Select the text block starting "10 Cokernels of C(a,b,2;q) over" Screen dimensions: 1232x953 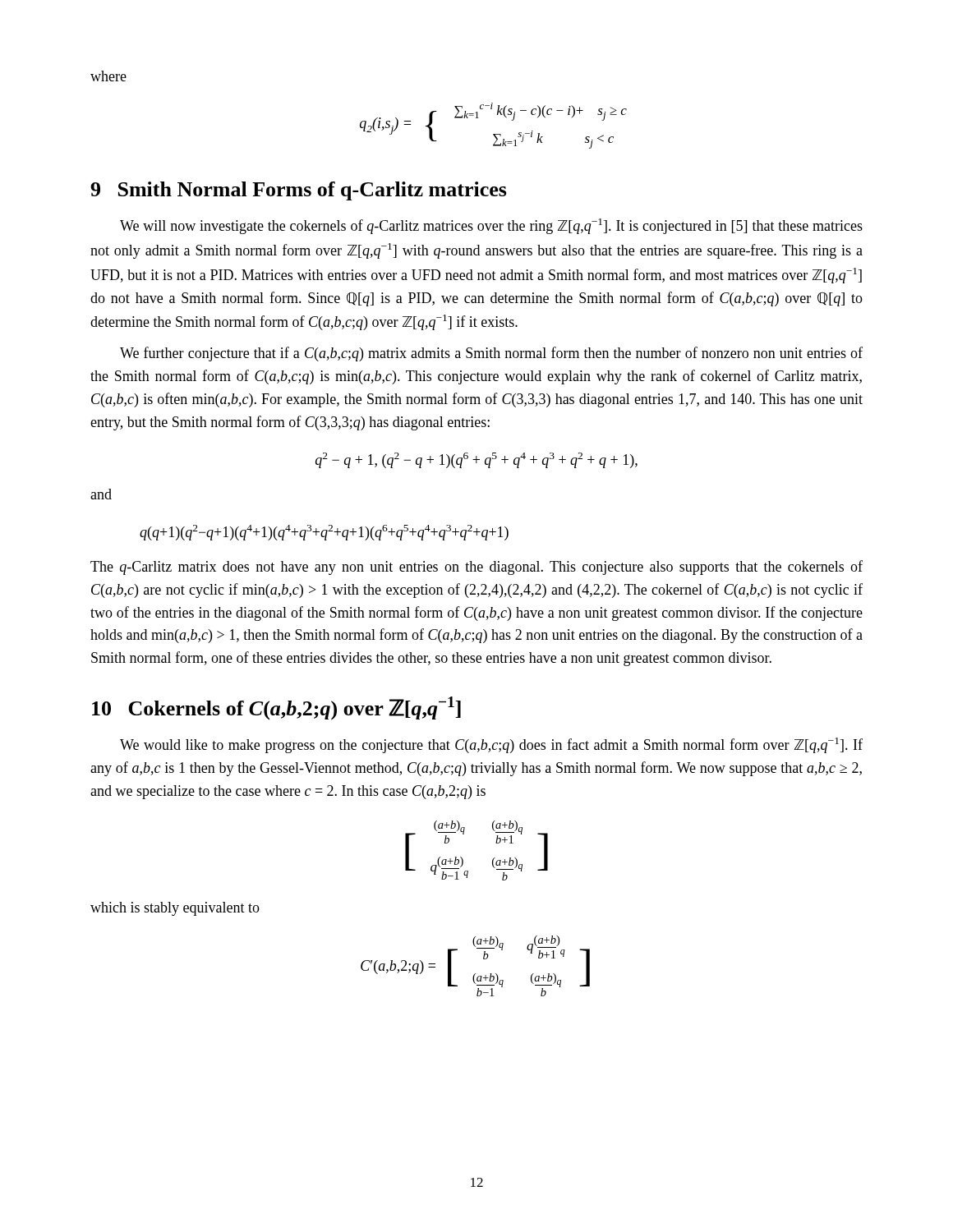pos(276,707)
